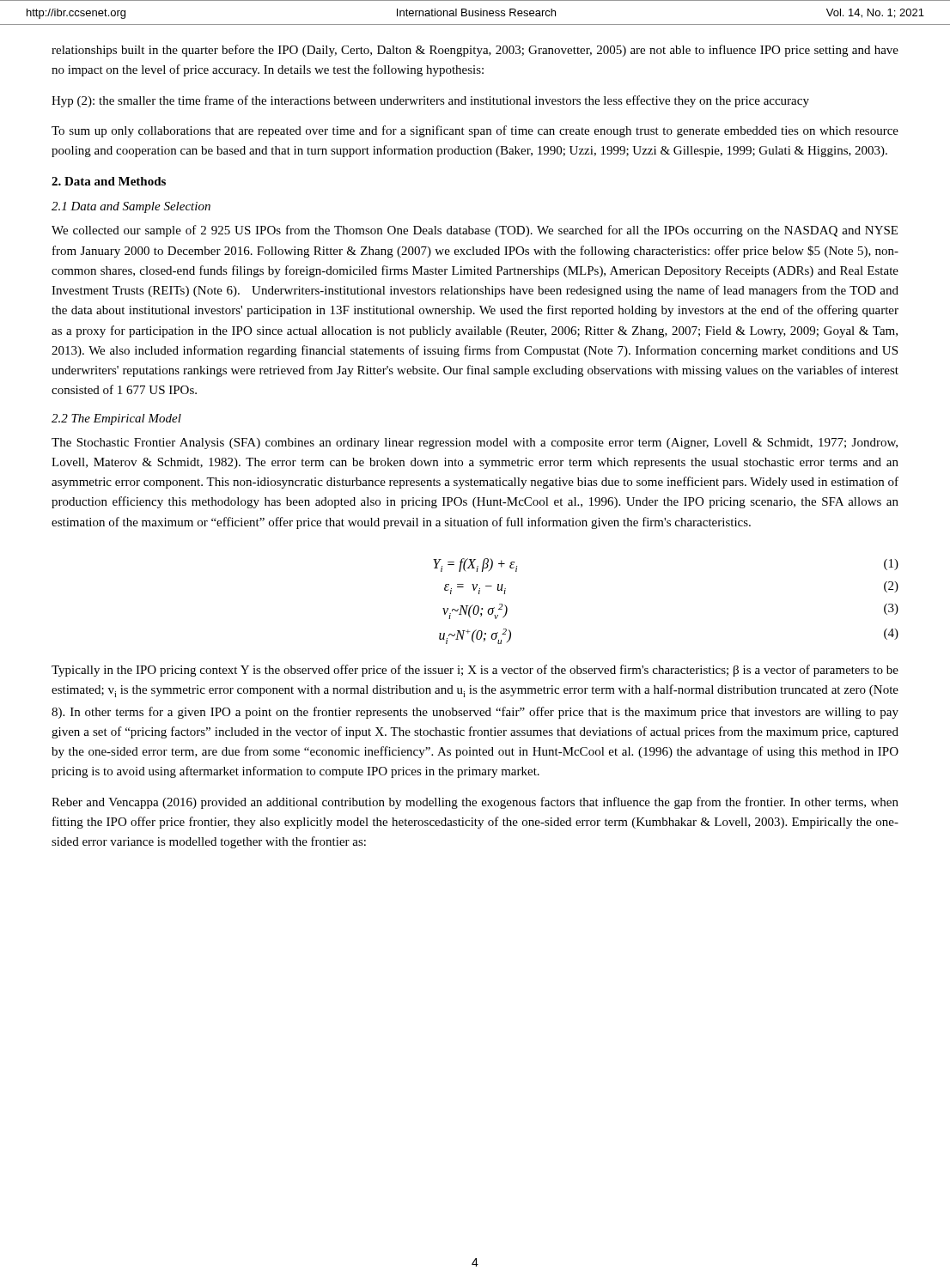Locate the passage starting "Hyp (2): the smaller the"

(430, 100)
